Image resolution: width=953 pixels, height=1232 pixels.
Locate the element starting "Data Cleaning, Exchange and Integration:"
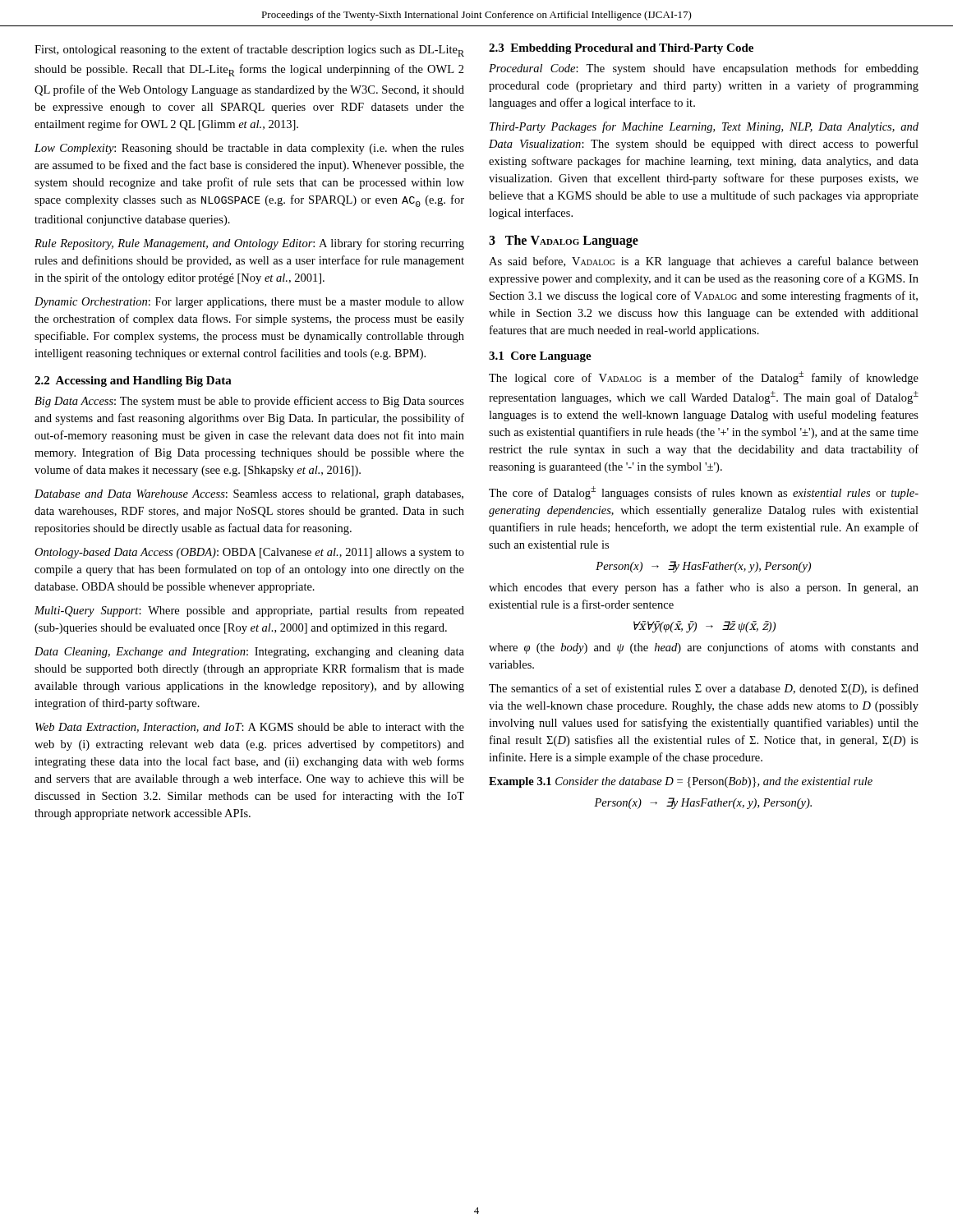[249, 677]
